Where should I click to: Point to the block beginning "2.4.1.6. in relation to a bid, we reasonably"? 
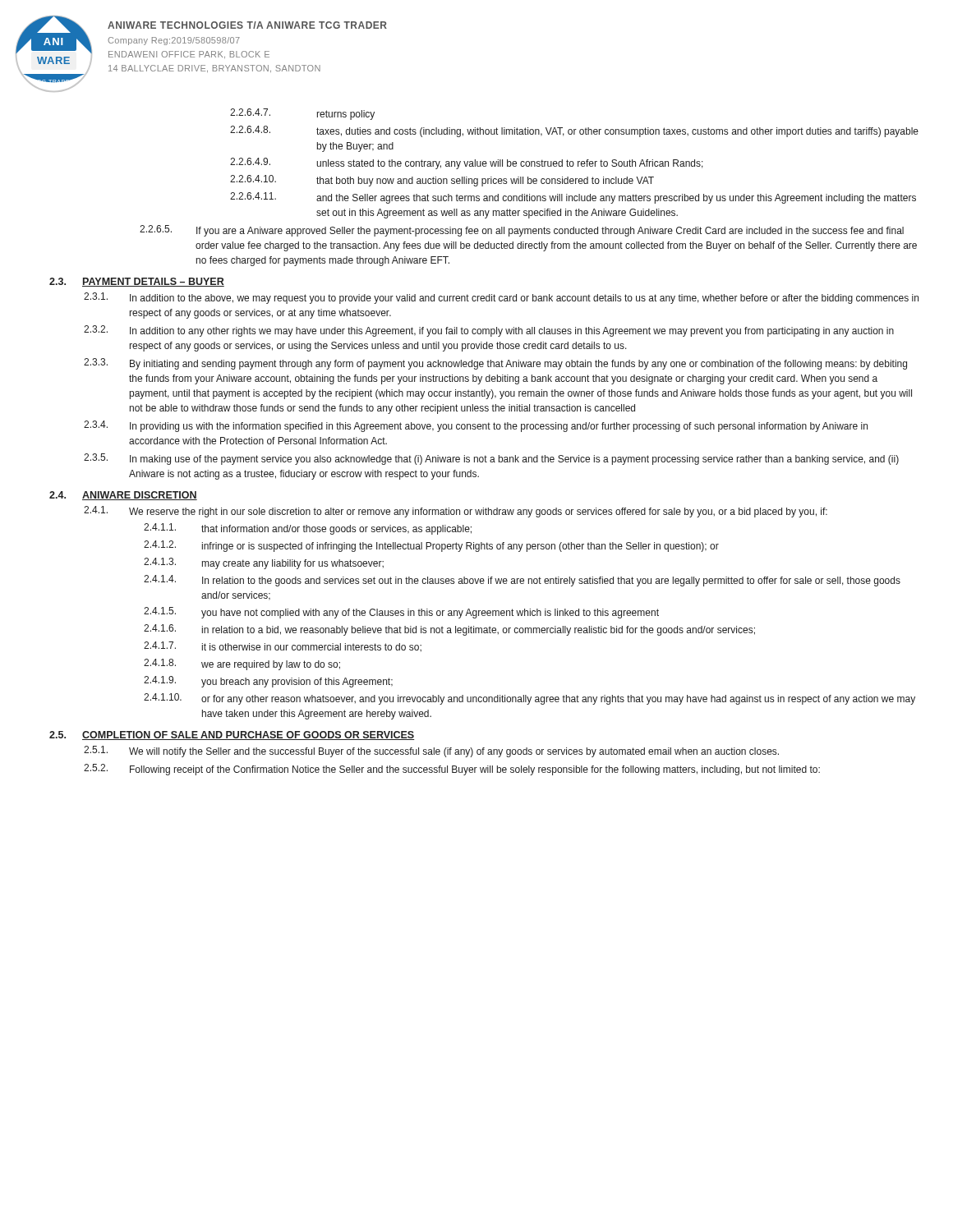tap(532, 630)
